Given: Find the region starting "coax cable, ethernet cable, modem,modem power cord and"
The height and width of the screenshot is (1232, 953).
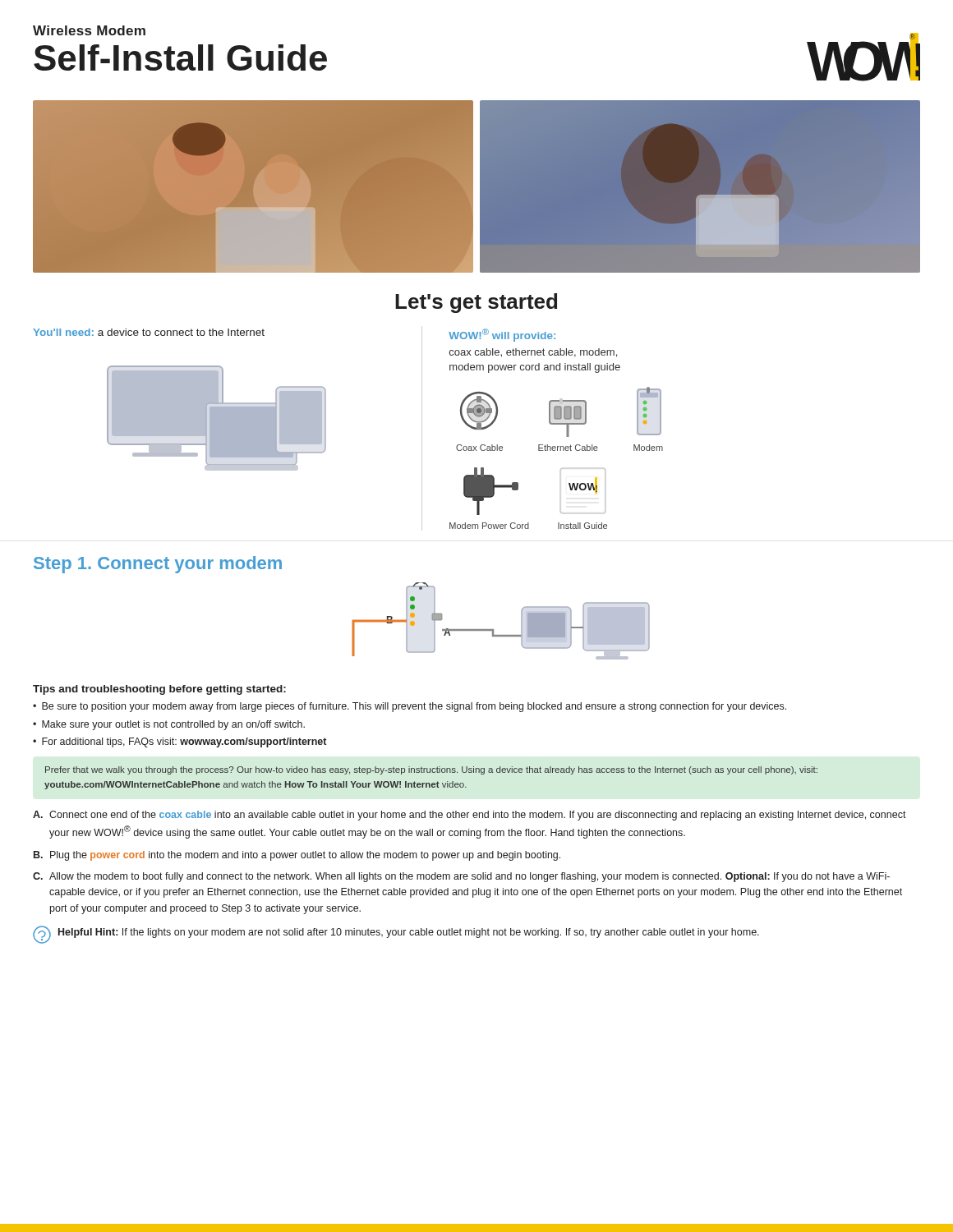Looking at the screenshot, I should (535, 359).
